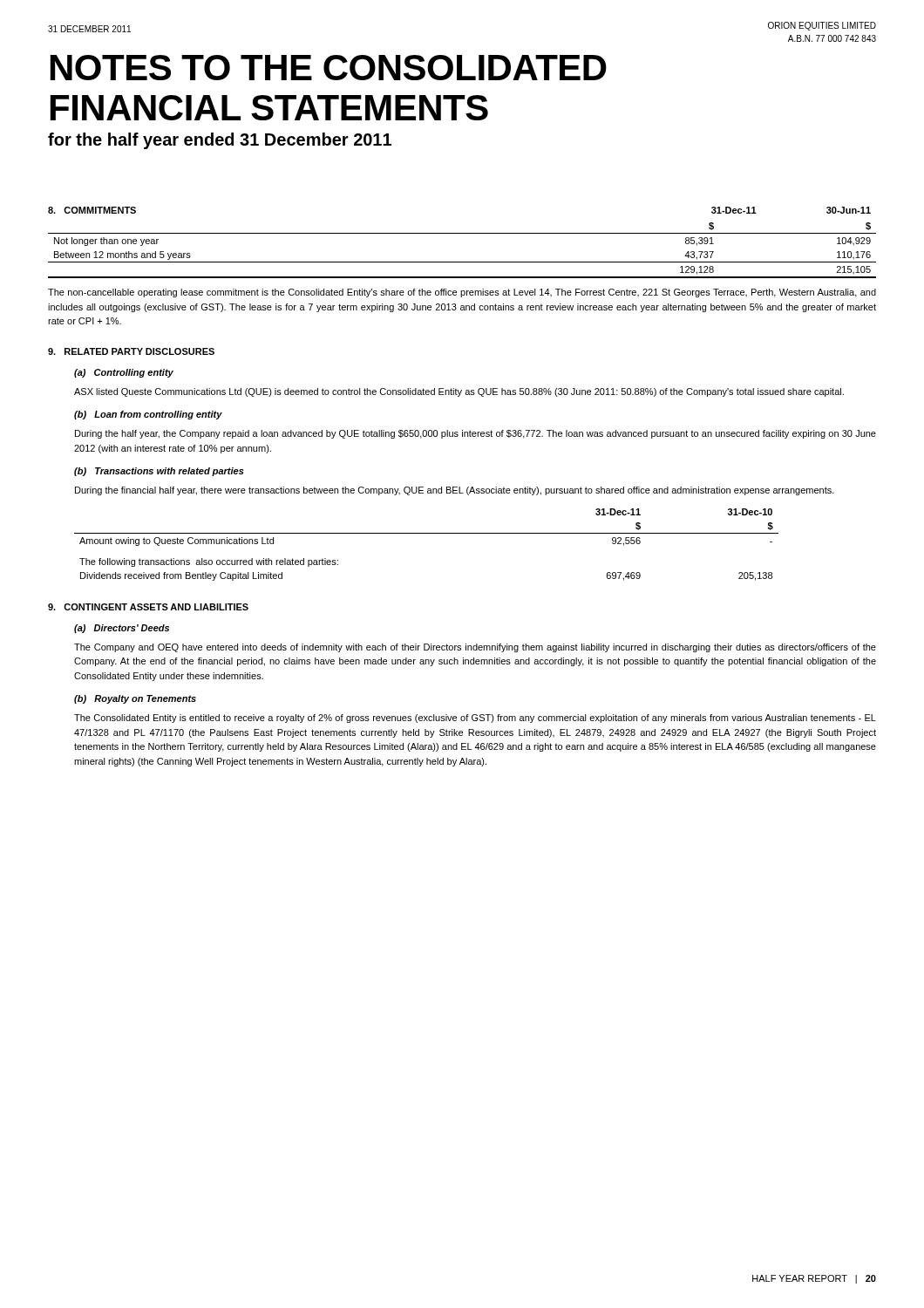Locate the text "9. CONTINGENT ASSETS AND LIABILITIES"
Image resolution: width=924 pixels, height=1308 pixels.
coord(148,607)
